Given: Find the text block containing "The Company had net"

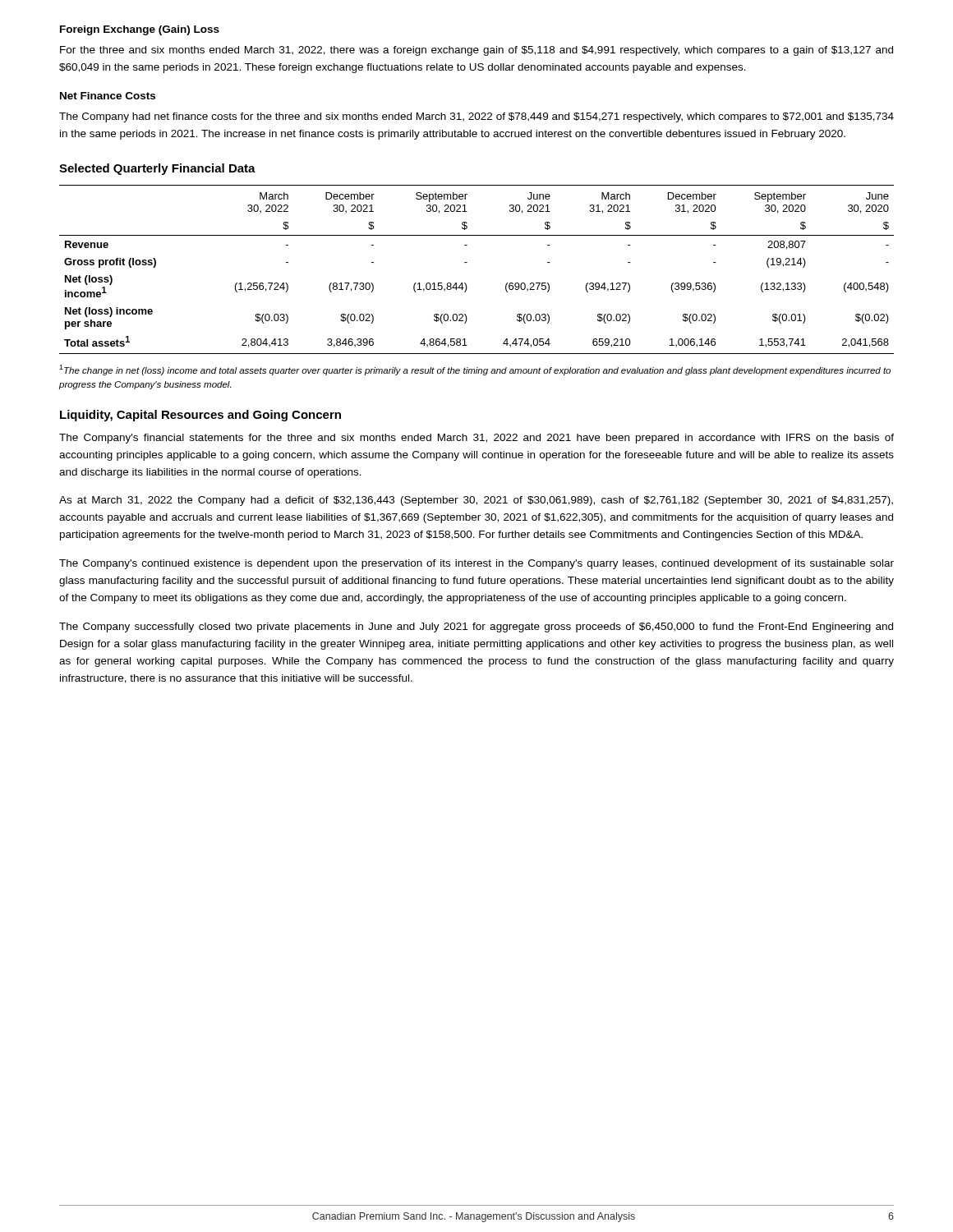Looking at the screenshot, I should click(476, 125).
